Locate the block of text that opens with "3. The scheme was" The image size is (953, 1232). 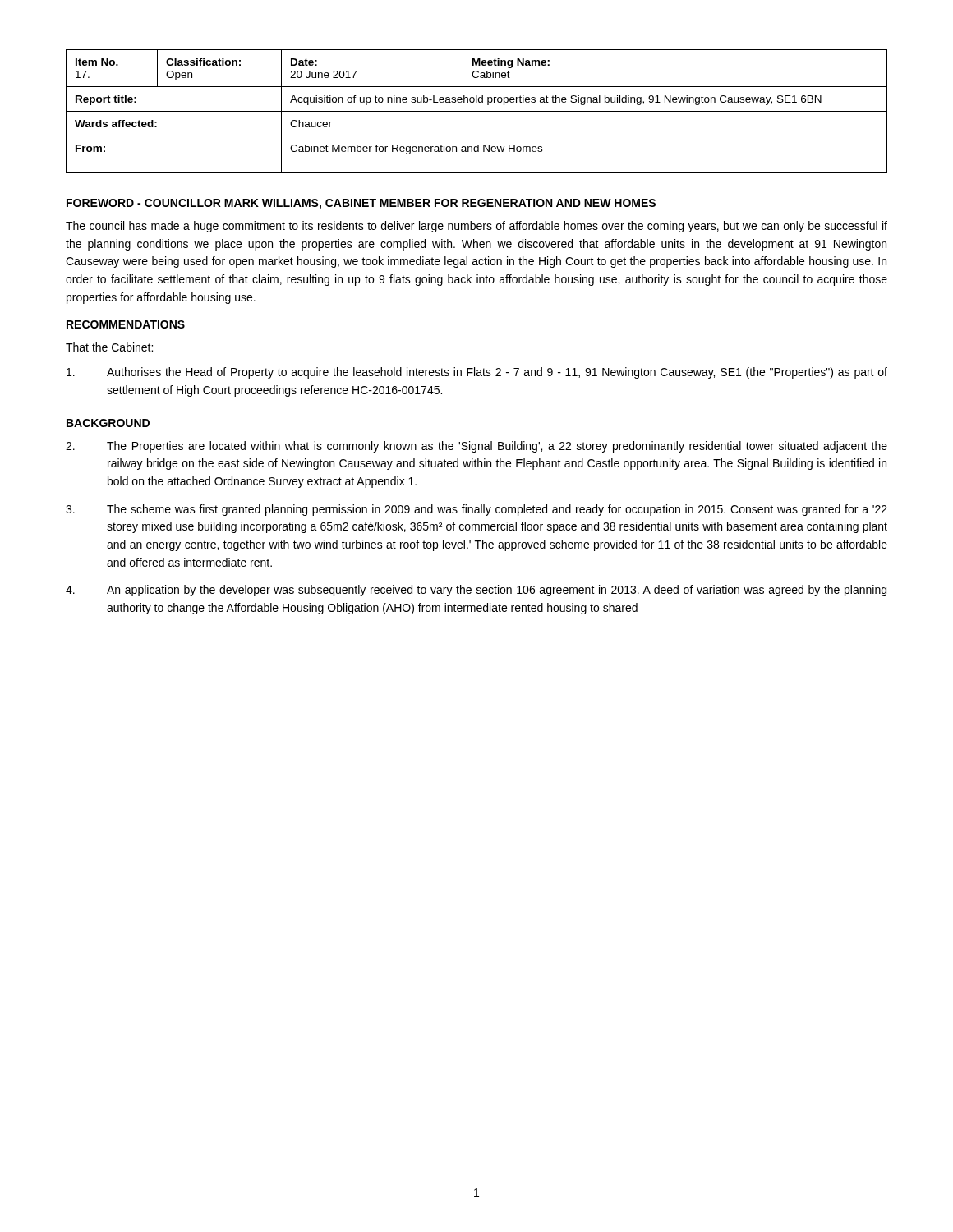[476, 536]
